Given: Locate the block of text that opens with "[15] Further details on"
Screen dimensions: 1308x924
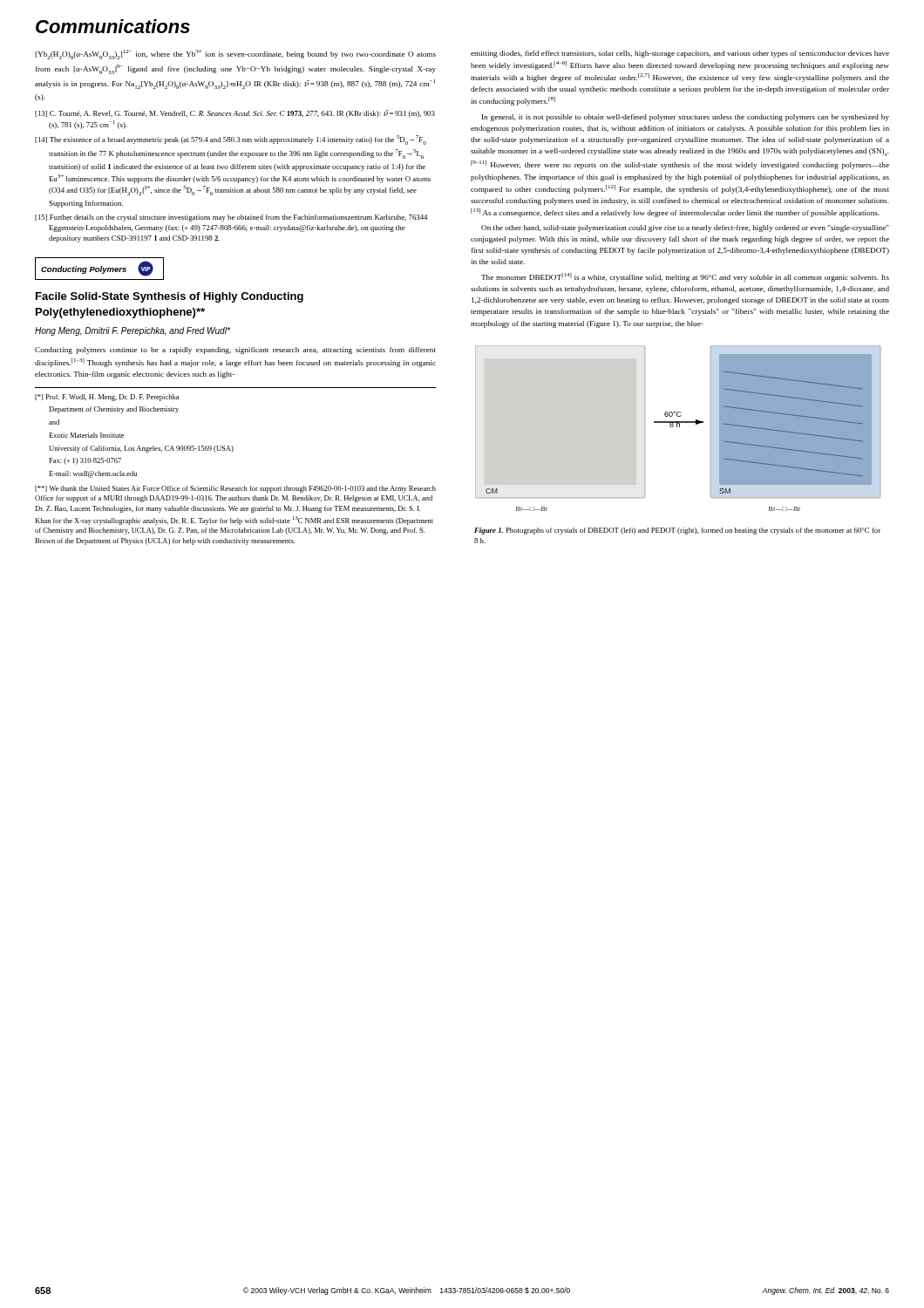Looking at the screenshot, I should 235,228.
